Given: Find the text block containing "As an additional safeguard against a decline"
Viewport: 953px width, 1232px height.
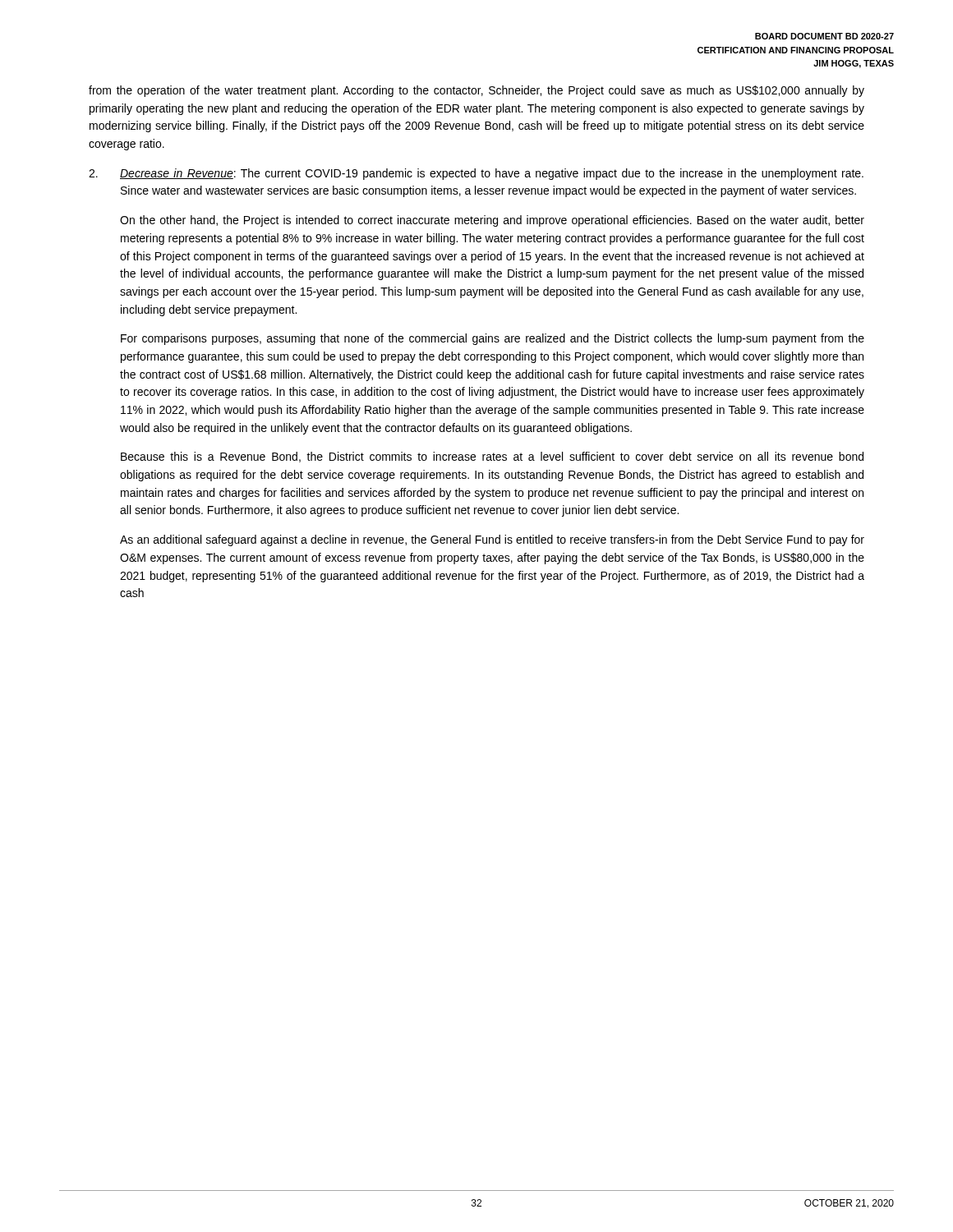Looking at the screenshot, I should [x=492, y=566].
